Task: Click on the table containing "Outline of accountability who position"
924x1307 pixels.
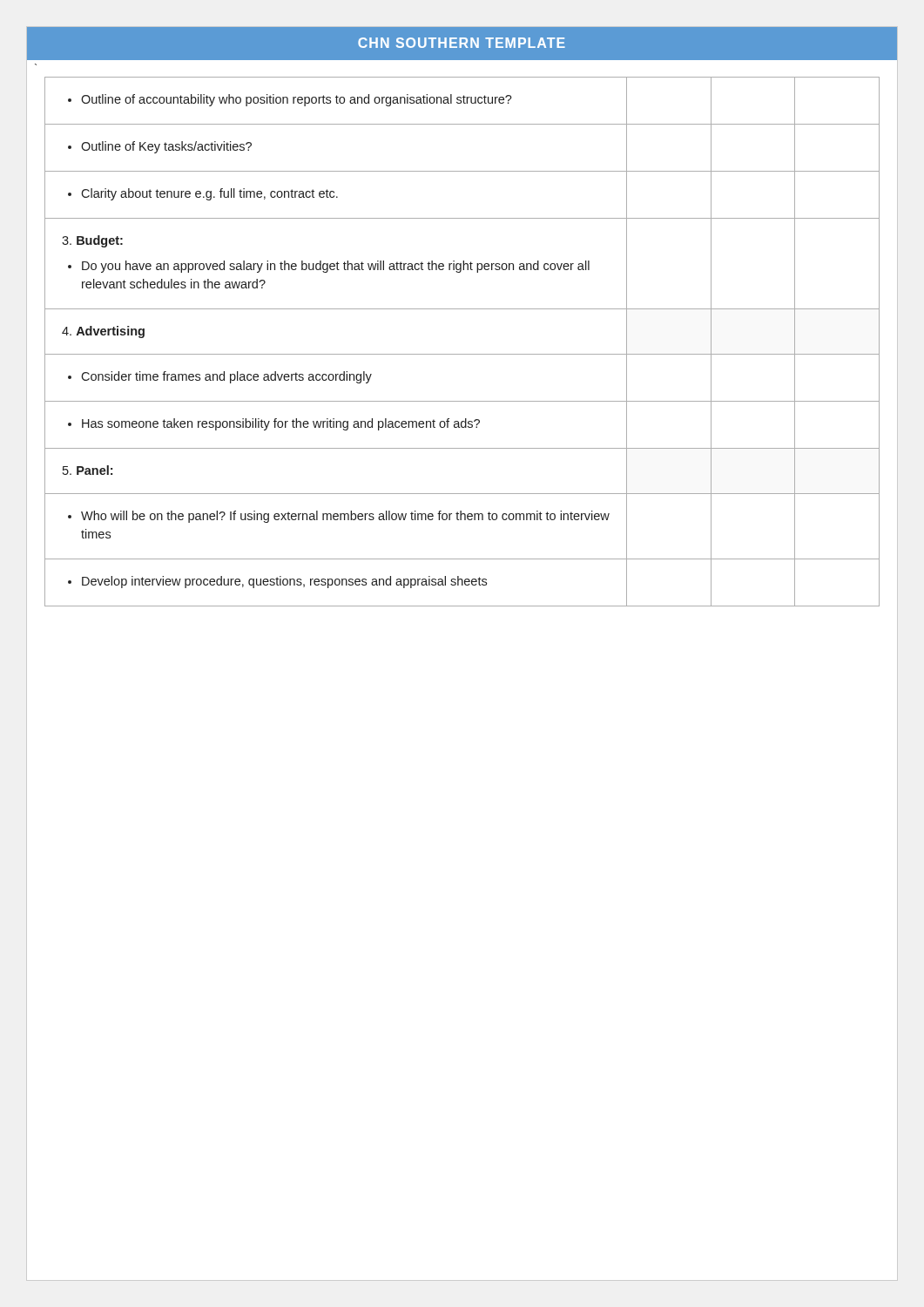Action: point(462,342)
